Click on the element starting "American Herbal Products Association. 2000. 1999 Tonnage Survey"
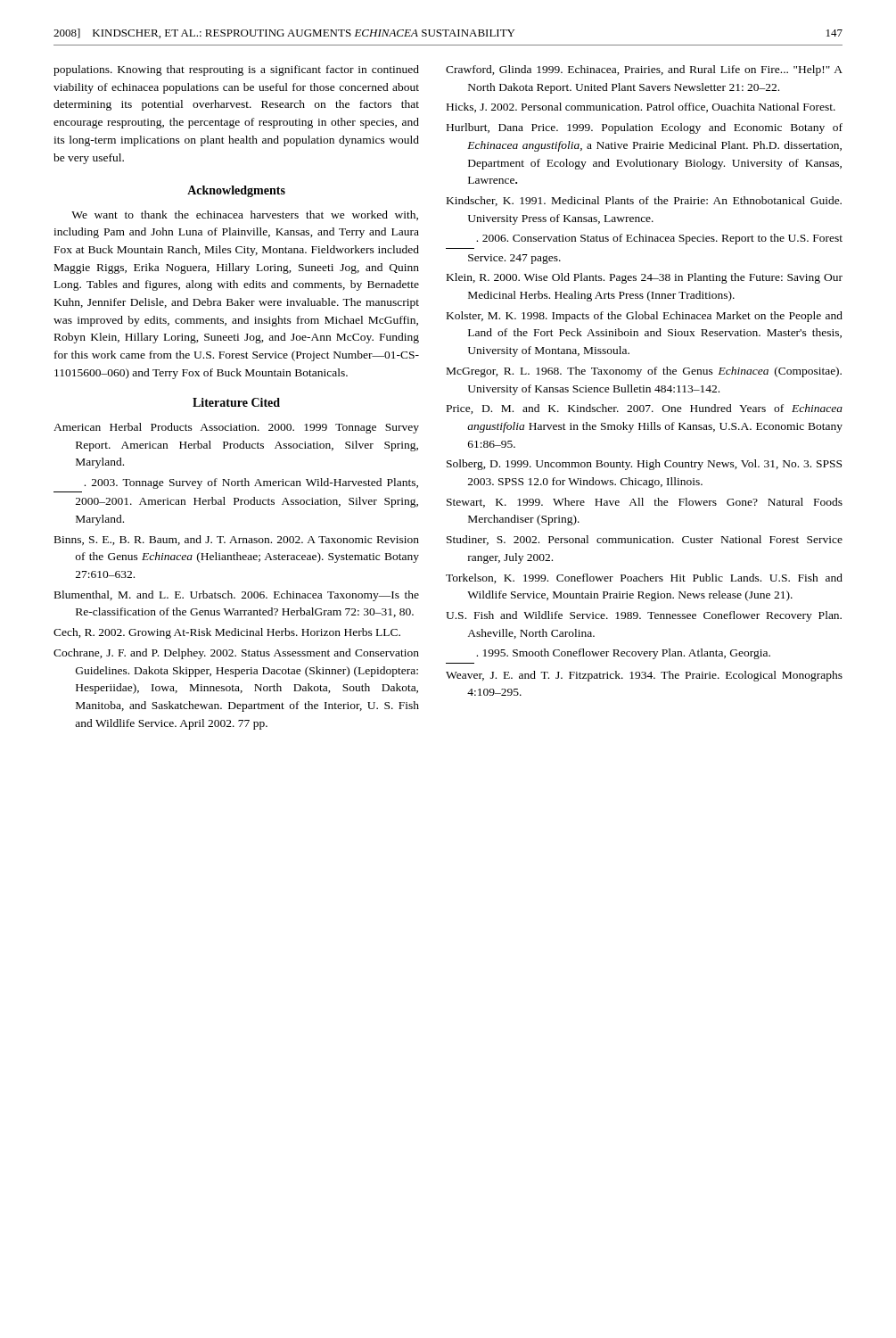 [236, 444]
